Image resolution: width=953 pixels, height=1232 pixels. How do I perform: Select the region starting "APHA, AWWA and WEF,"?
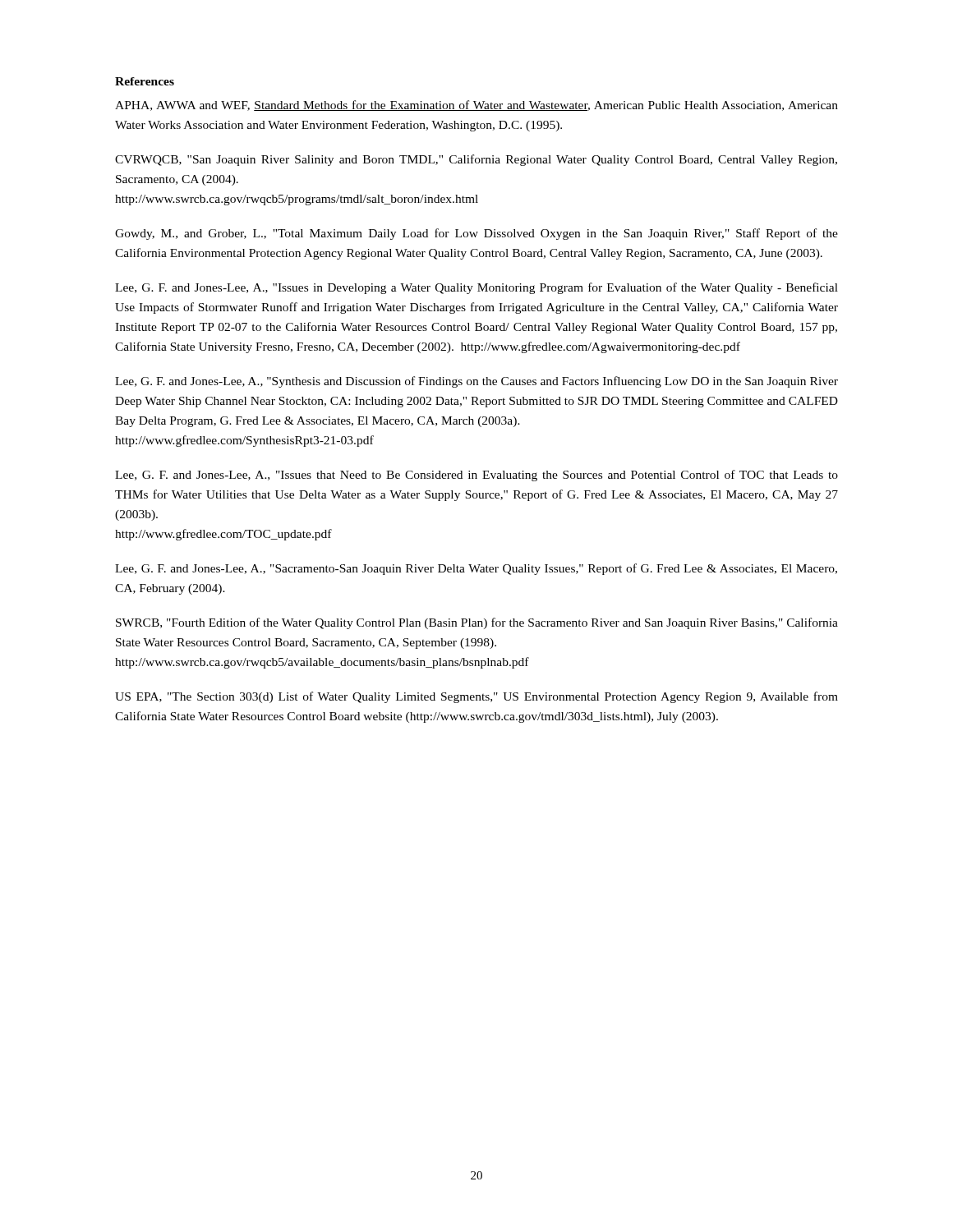coord(476,115)
